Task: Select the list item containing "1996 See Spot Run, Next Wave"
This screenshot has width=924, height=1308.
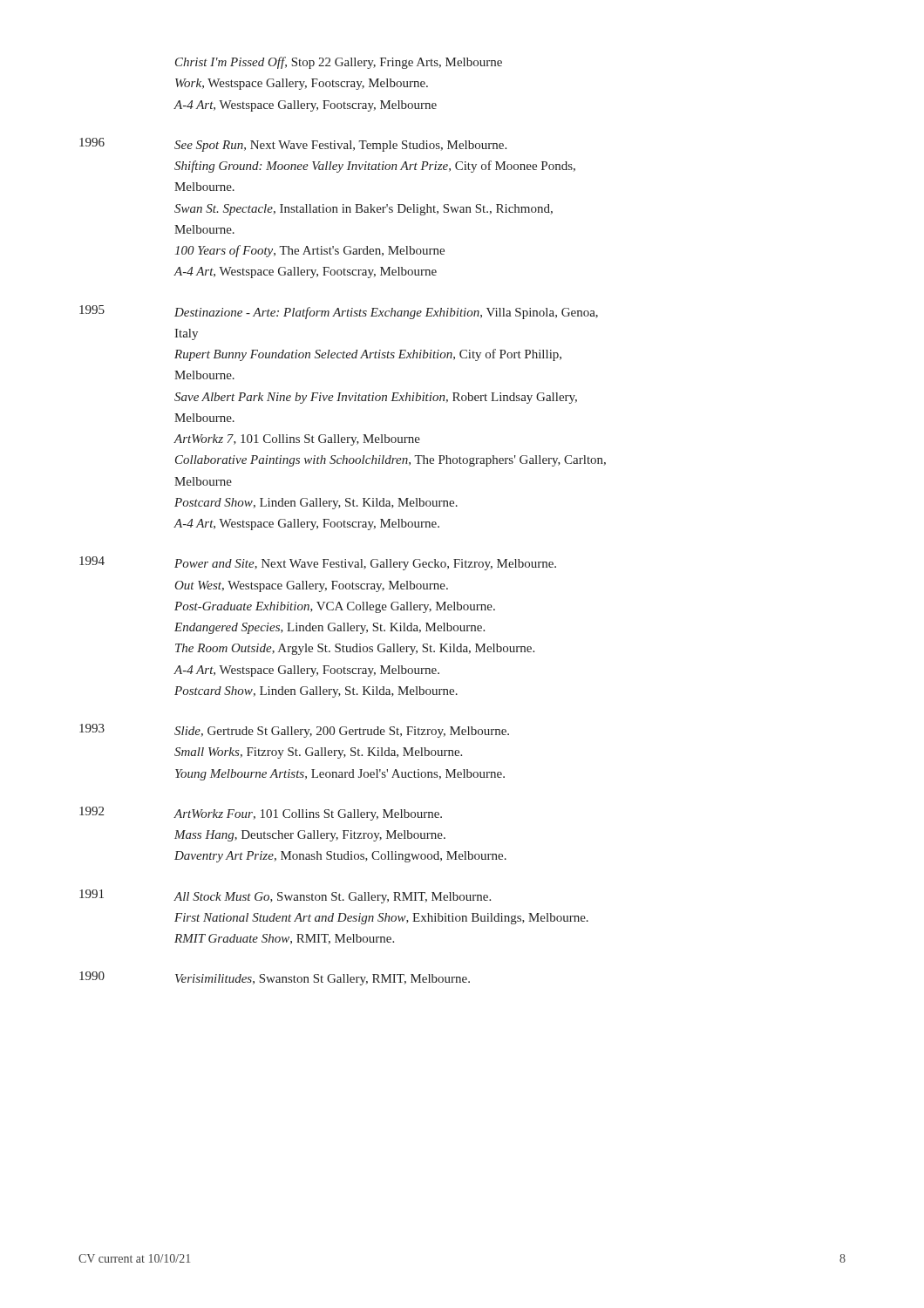Action: pyautogui.click(x=462, y=209)
